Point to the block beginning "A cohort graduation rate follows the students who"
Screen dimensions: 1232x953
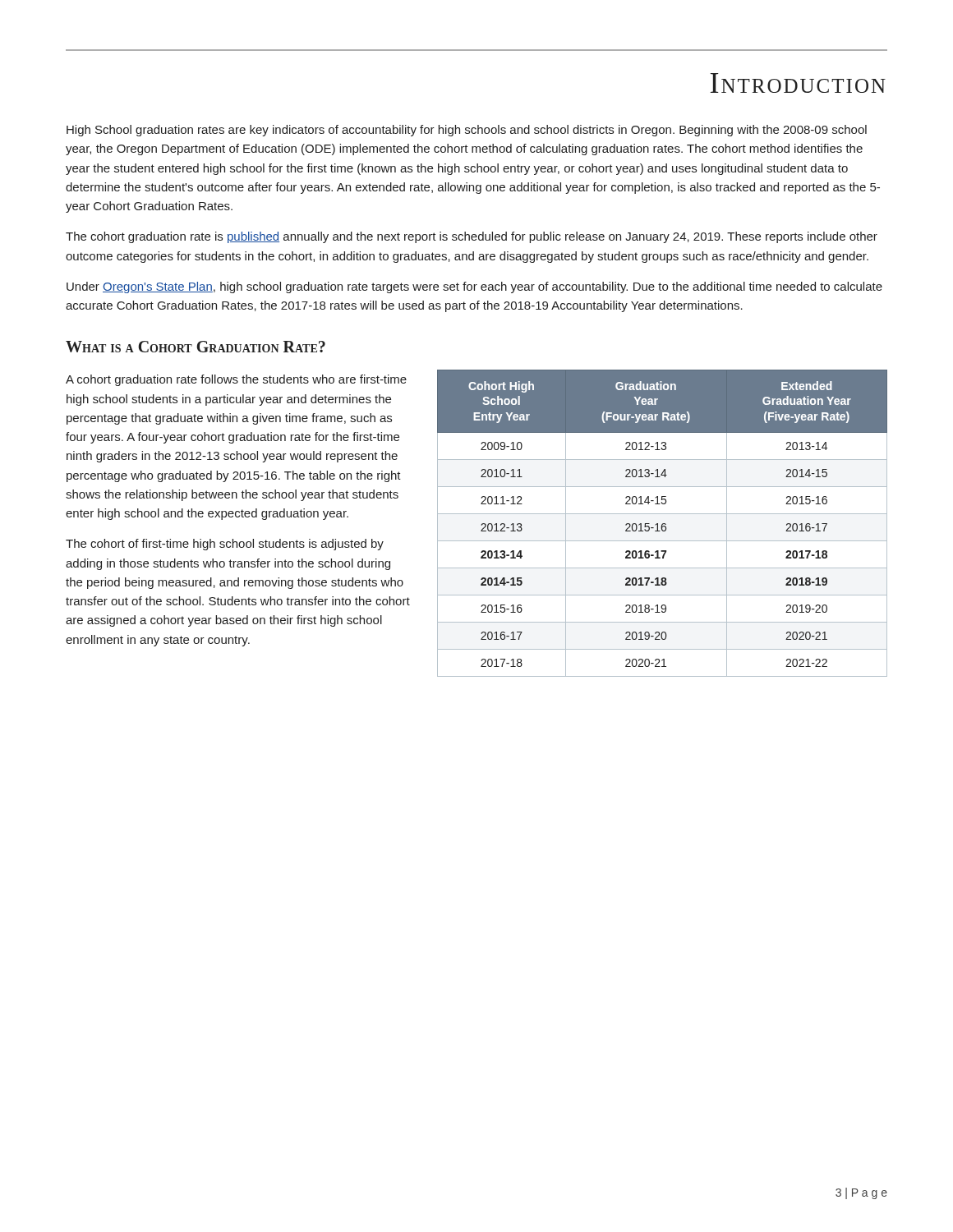[238, 509]
